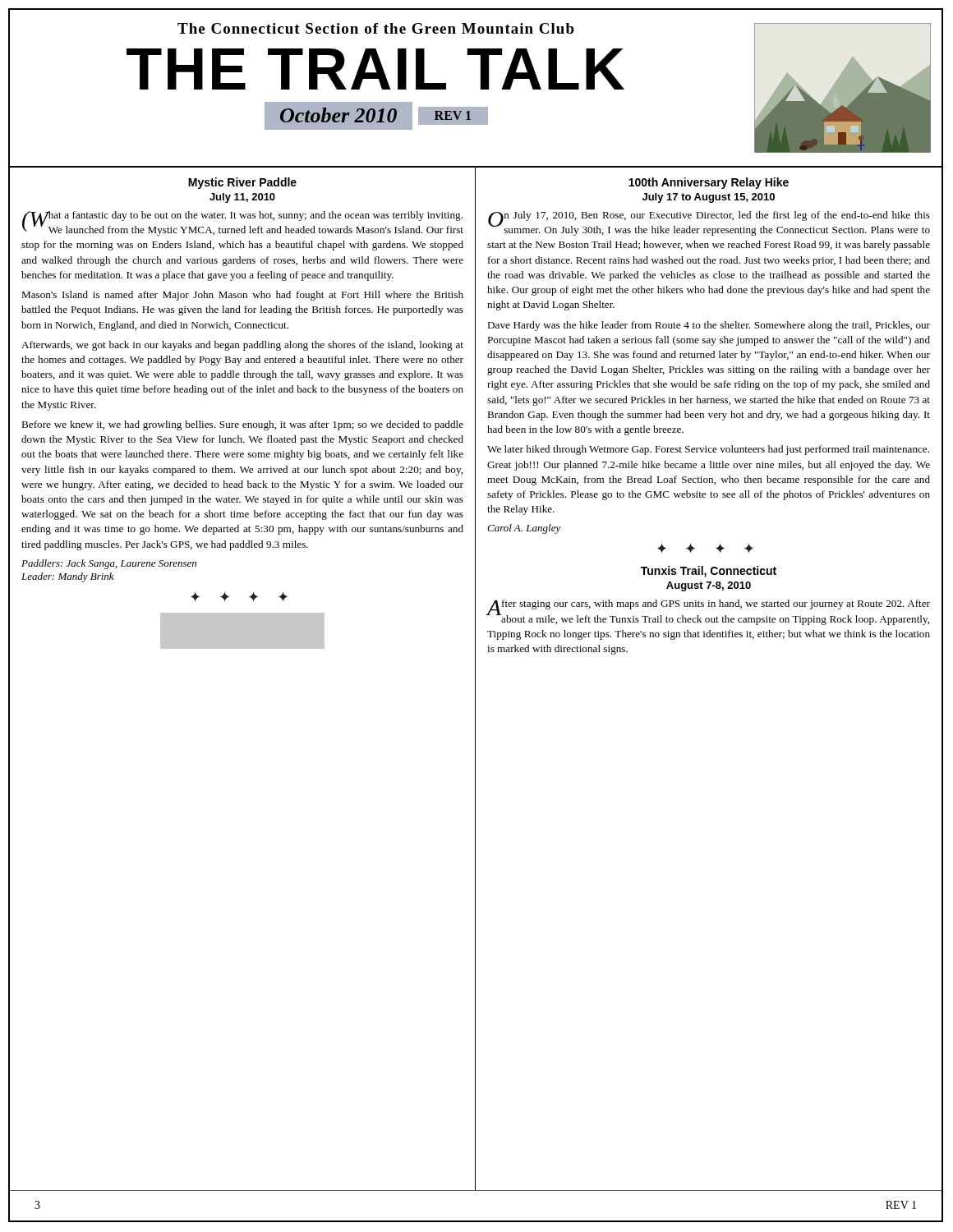Locate the illustration
953x1232 pixels.
(842, 88)
